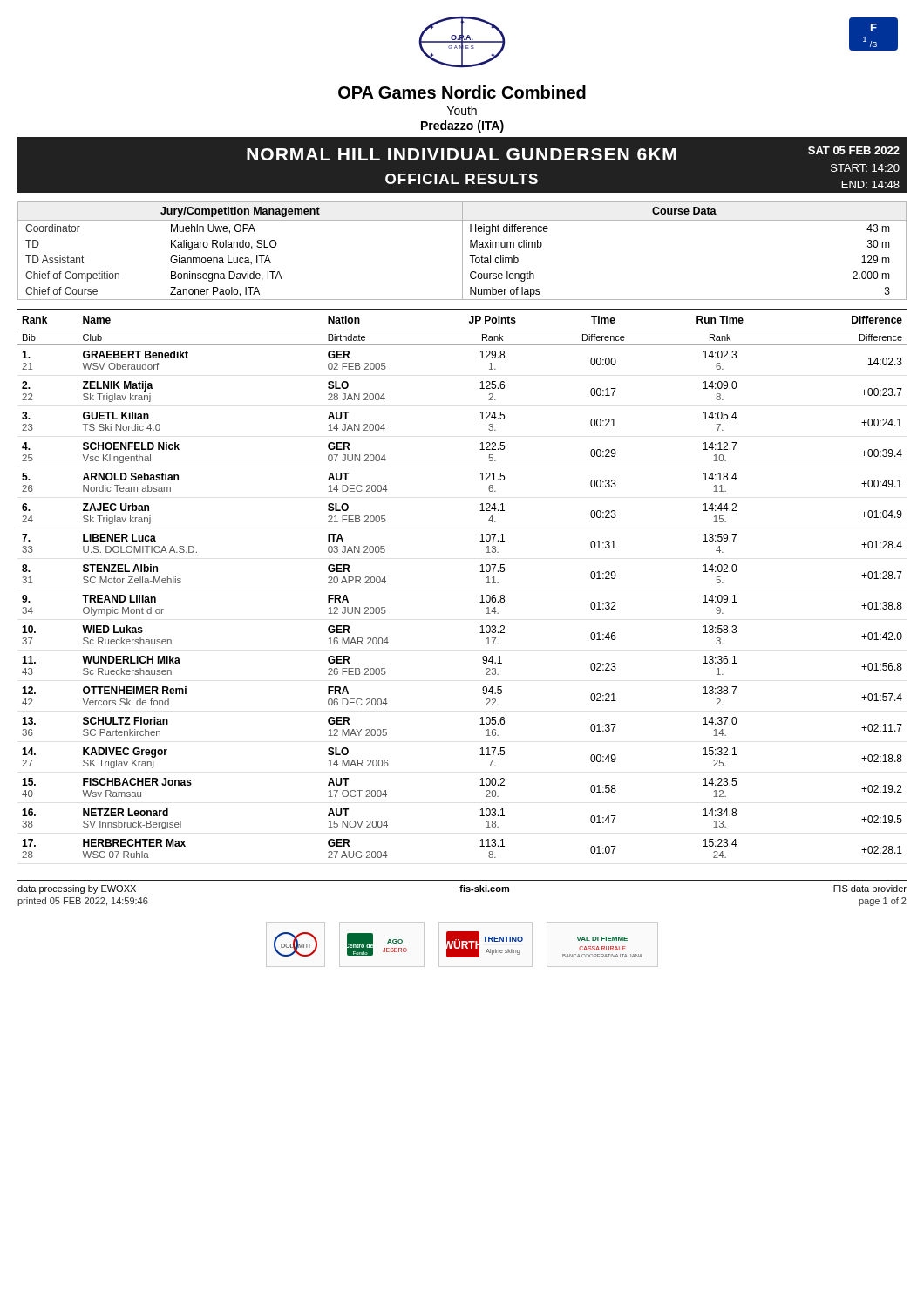Find "OFFICIAL RESULTS" on this page
Image resolution: width=924 pixels, height=1308 pixels.
coord(462,179)
